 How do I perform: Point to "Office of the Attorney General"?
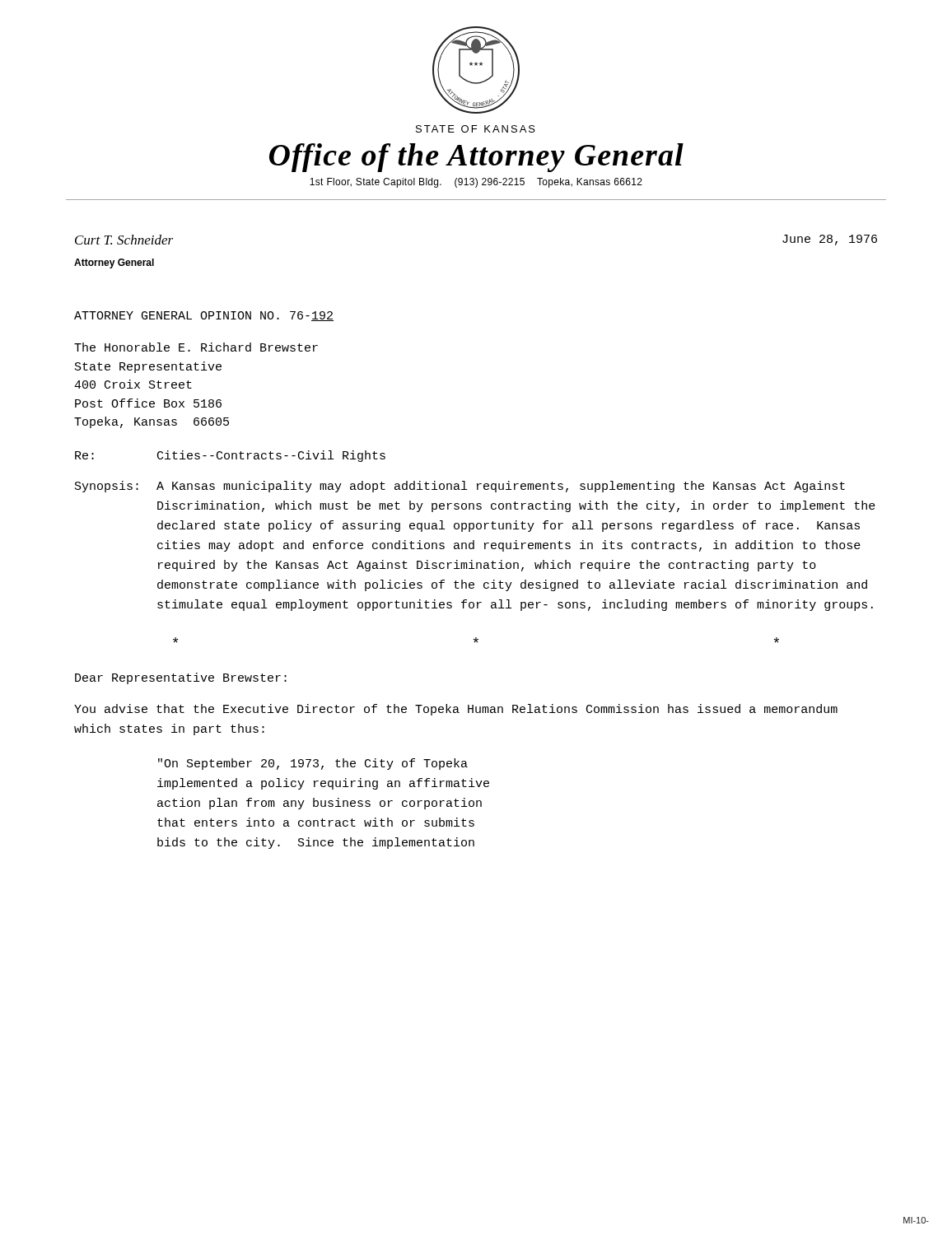pyautogui.click(x=476, y=155)
